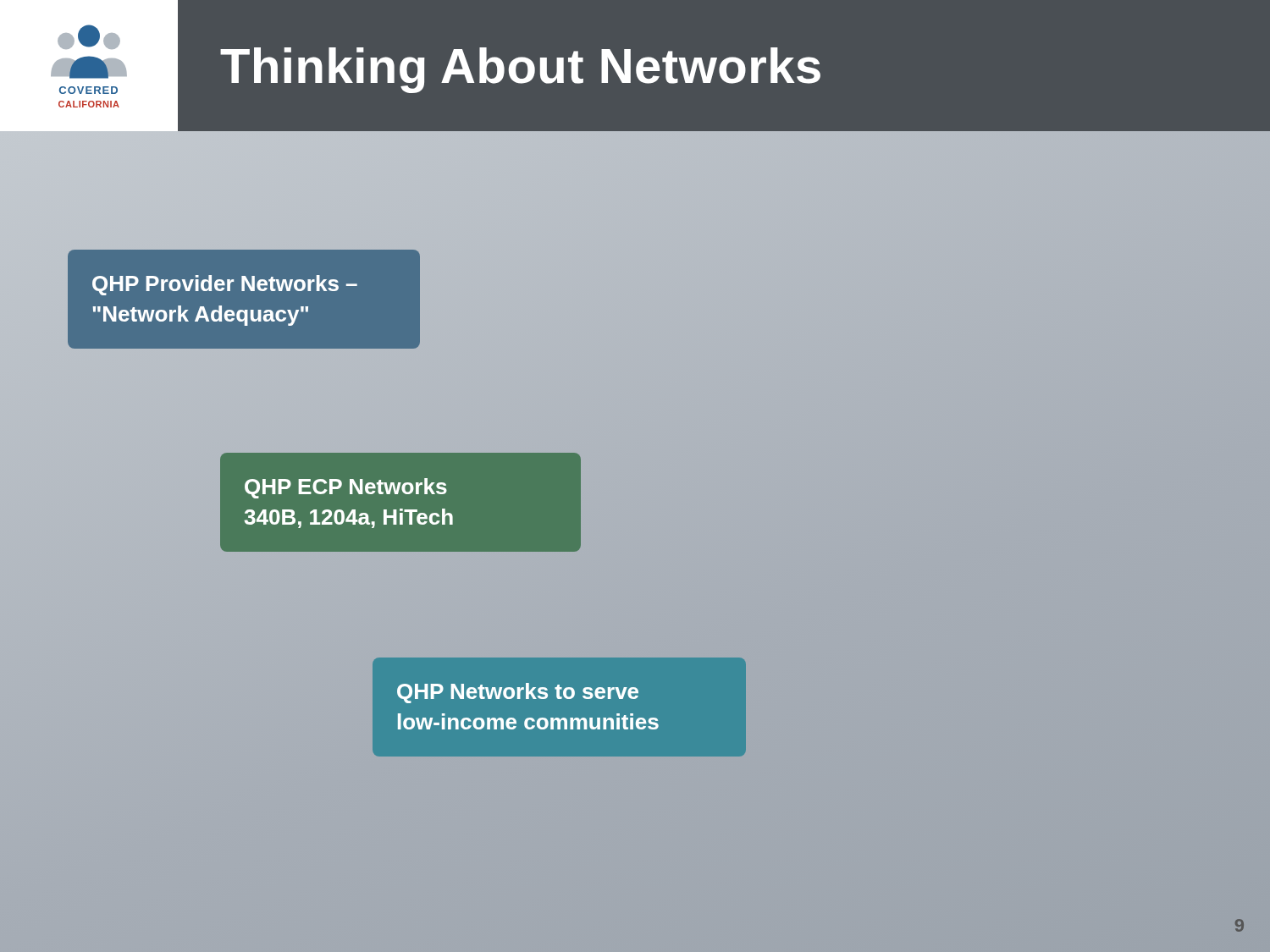Click on the text starting "QHP Networks to servelow-income communities"
1270x952 pixels.
click(559, 707)
